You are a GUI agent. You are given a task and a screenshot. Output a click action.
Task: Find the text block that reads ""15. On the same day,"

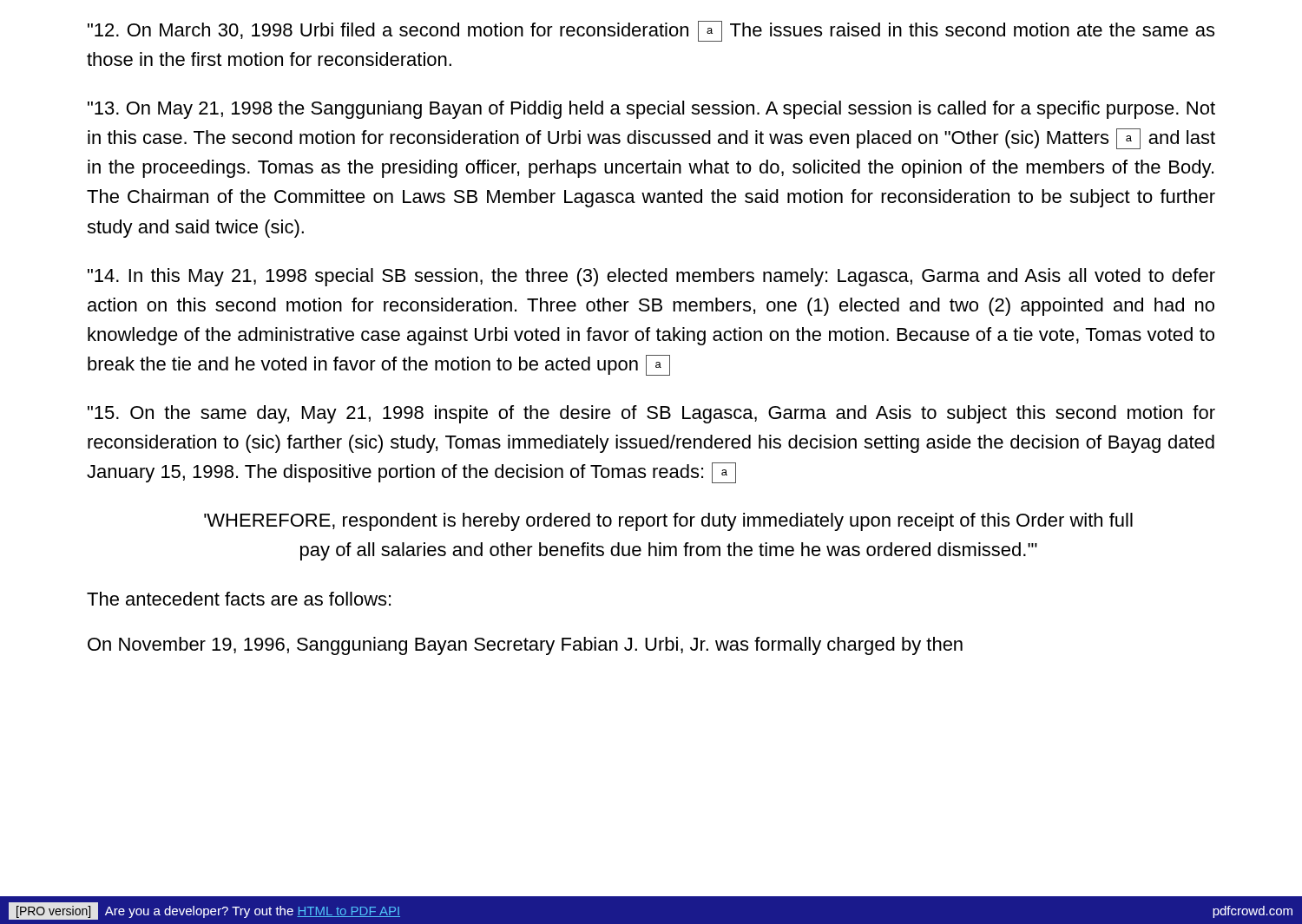[x=651, y=443]
